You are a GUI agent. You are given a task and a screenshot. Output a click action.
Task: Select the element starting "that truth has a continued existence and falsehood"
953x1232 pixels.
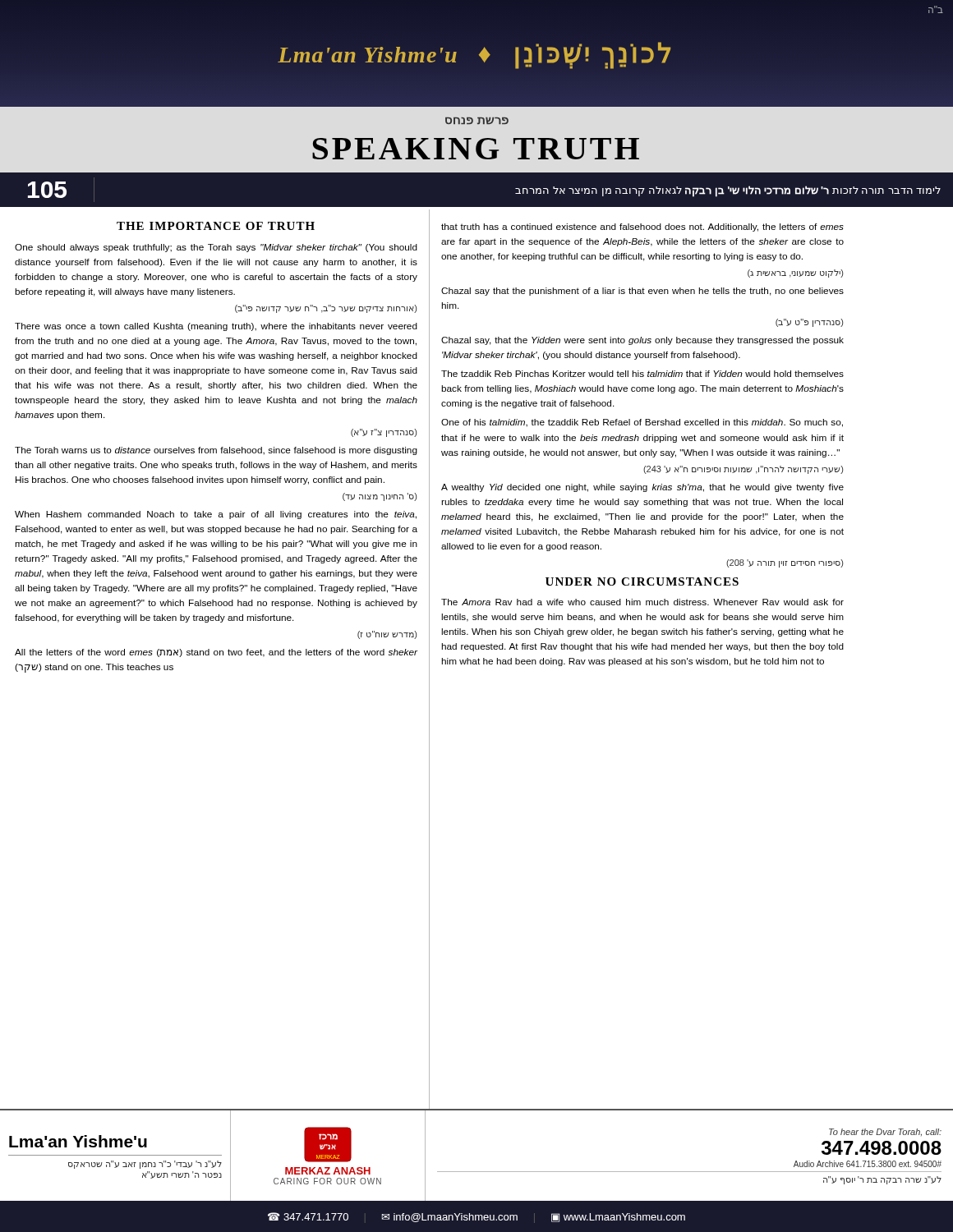point(642,241)
